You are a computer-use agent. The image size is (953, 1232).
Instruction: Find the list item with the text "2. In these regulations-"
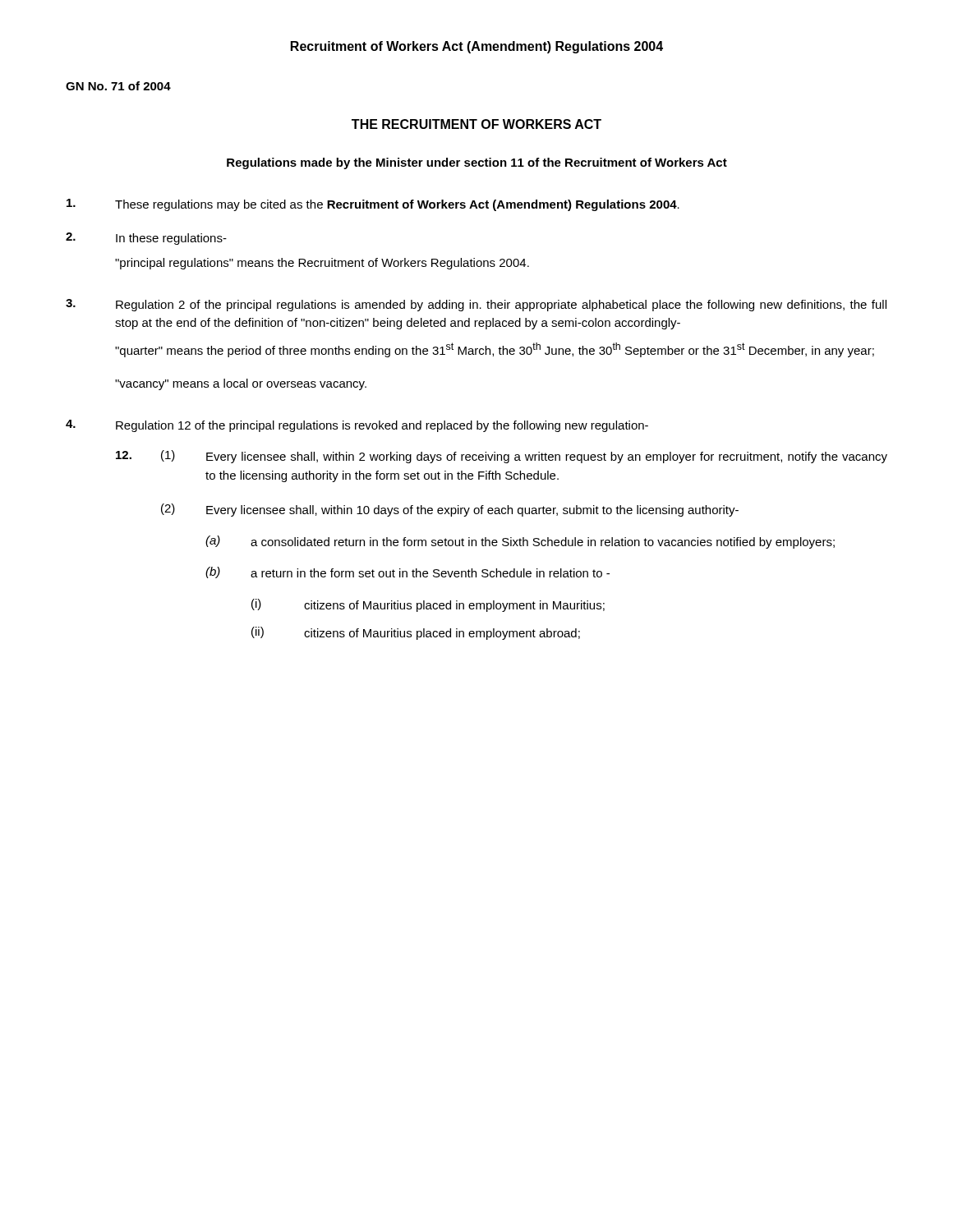click(146, 239)
